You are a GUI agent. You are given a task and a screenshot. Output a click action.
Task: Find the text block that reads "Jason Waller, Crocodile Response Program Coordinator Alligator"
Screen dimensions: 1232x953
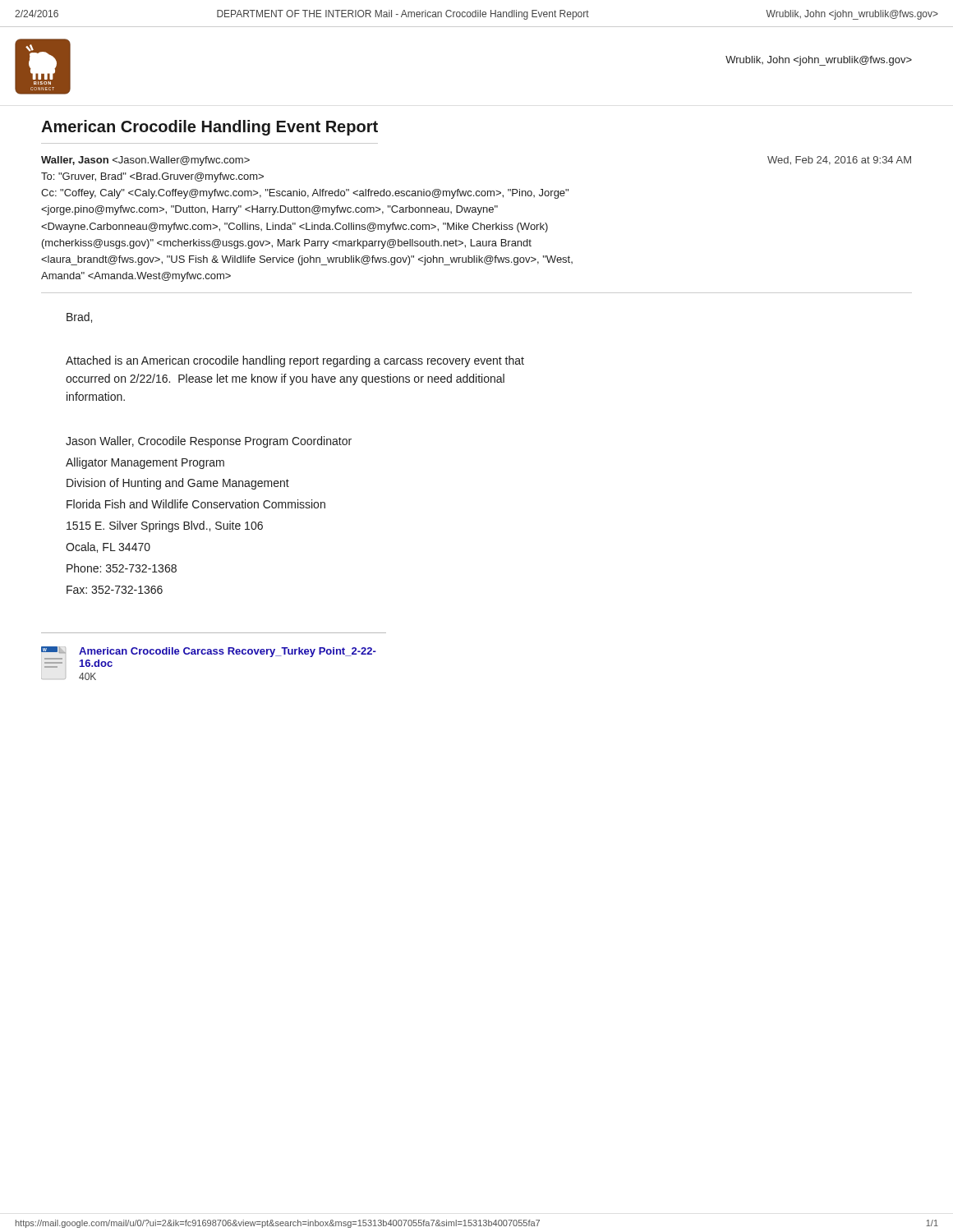pyautogui.click(x=209, y=515)
